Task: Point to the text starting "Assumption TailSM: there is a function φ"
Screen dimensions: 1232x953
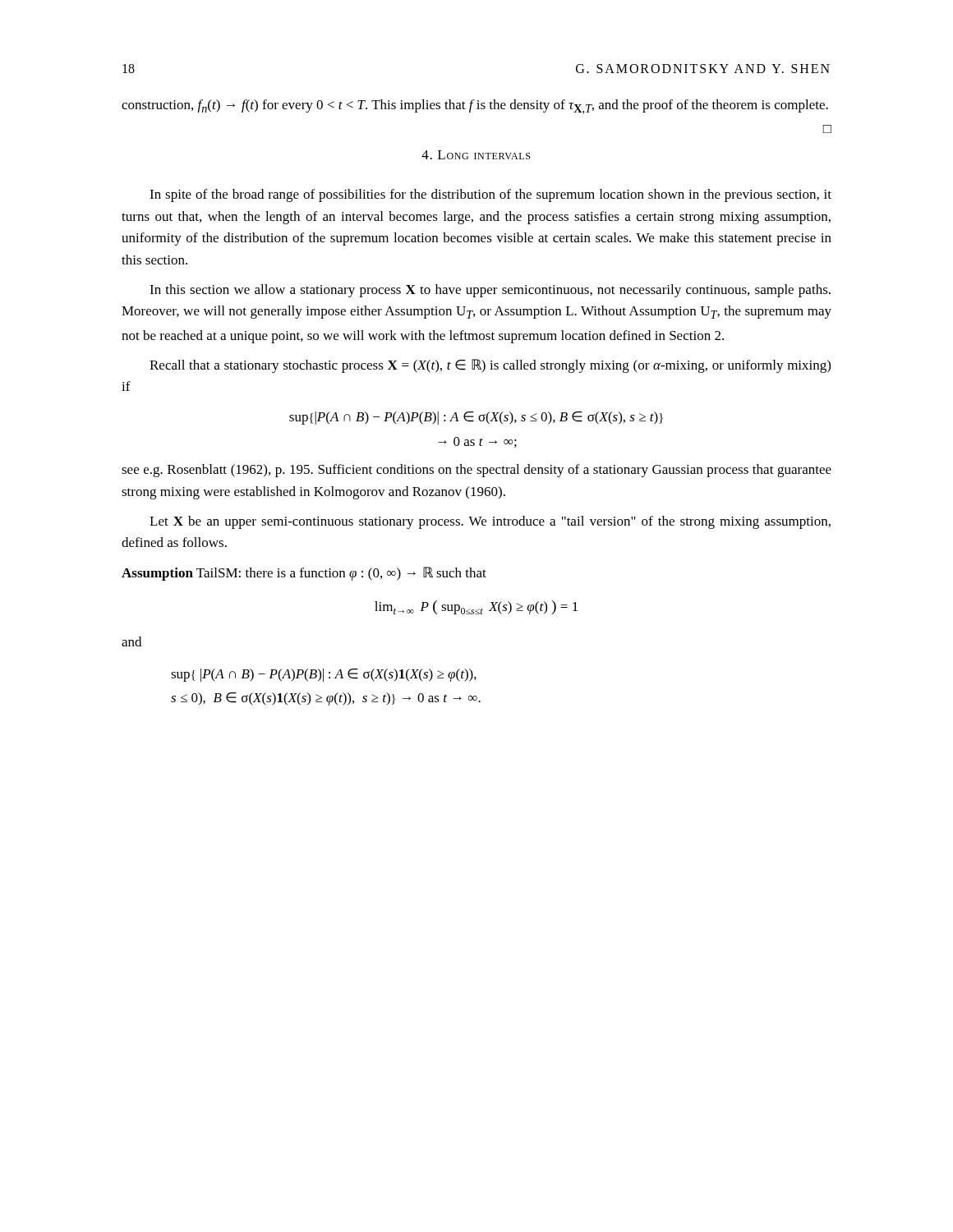Action: point(304,573)
